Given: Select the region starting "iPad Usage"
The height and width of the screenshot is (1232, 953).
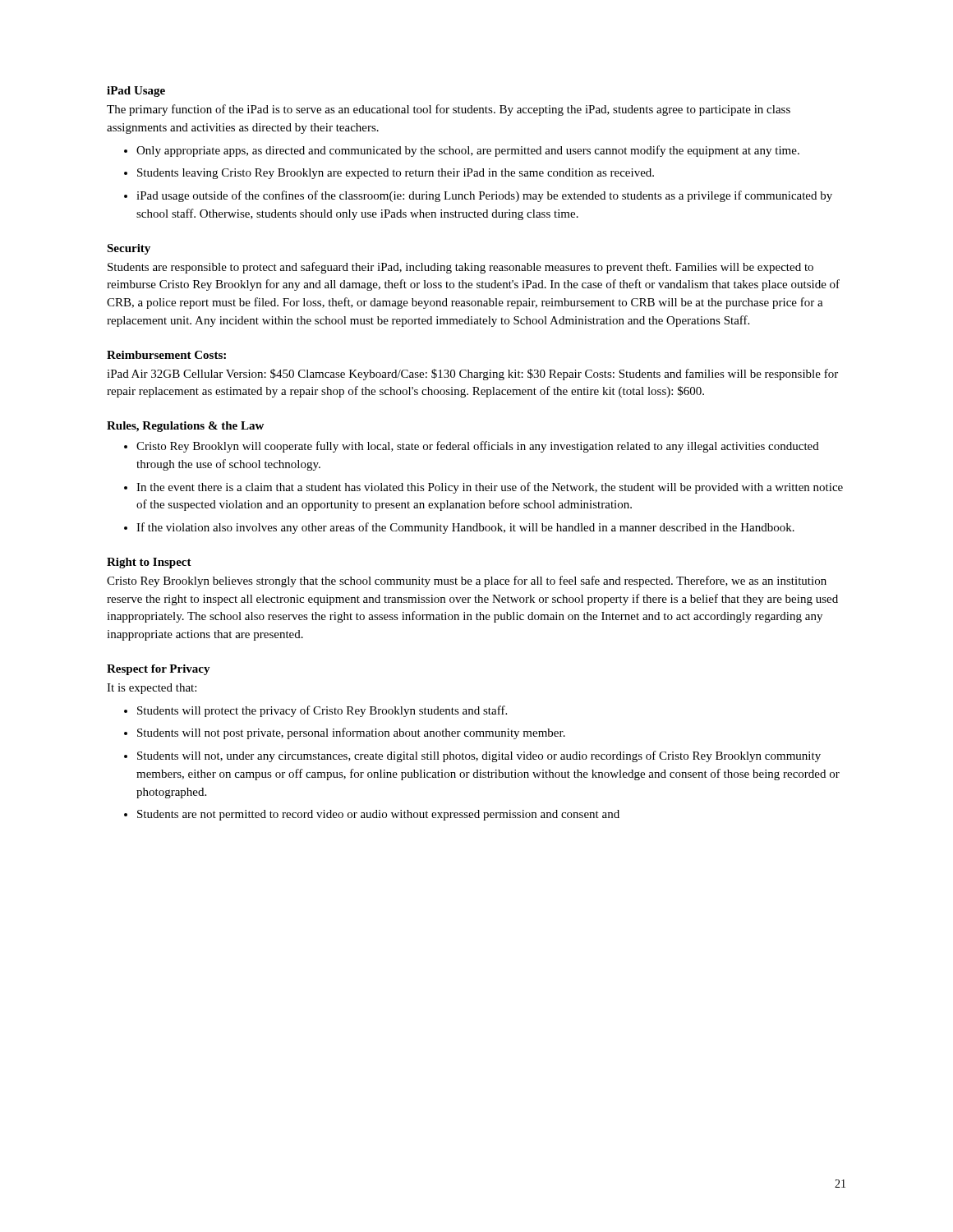Looking at the screenshot, I should coord(136,90).
